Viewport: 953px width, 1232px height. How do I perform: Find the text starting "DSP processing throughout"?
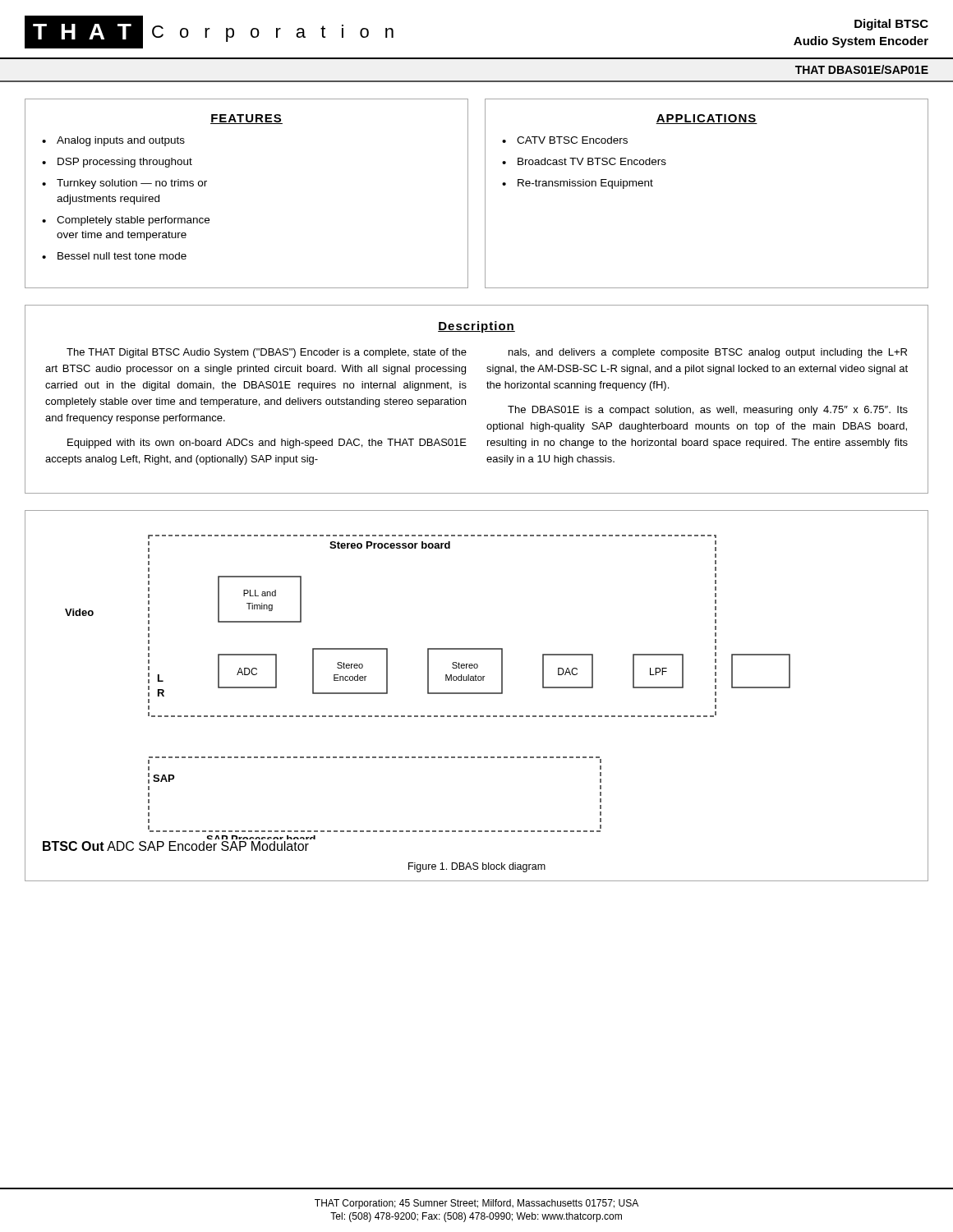tap(124, 162)
